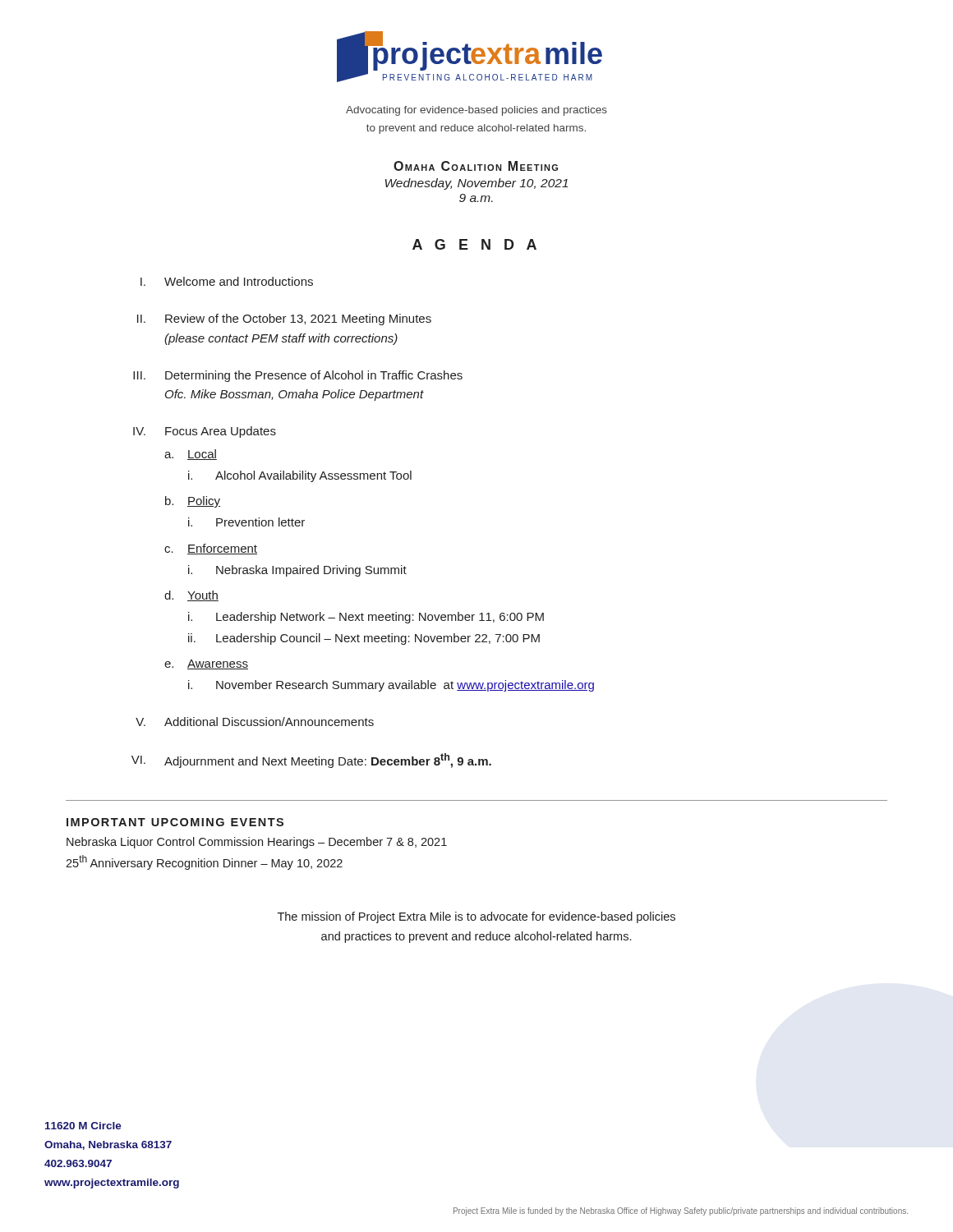The height and width of the screenshot is (1232, 953).
Task: Locate the section header with the text "Important Upcoming Events"
Action: pyautogui.click(x=175, y=822)
